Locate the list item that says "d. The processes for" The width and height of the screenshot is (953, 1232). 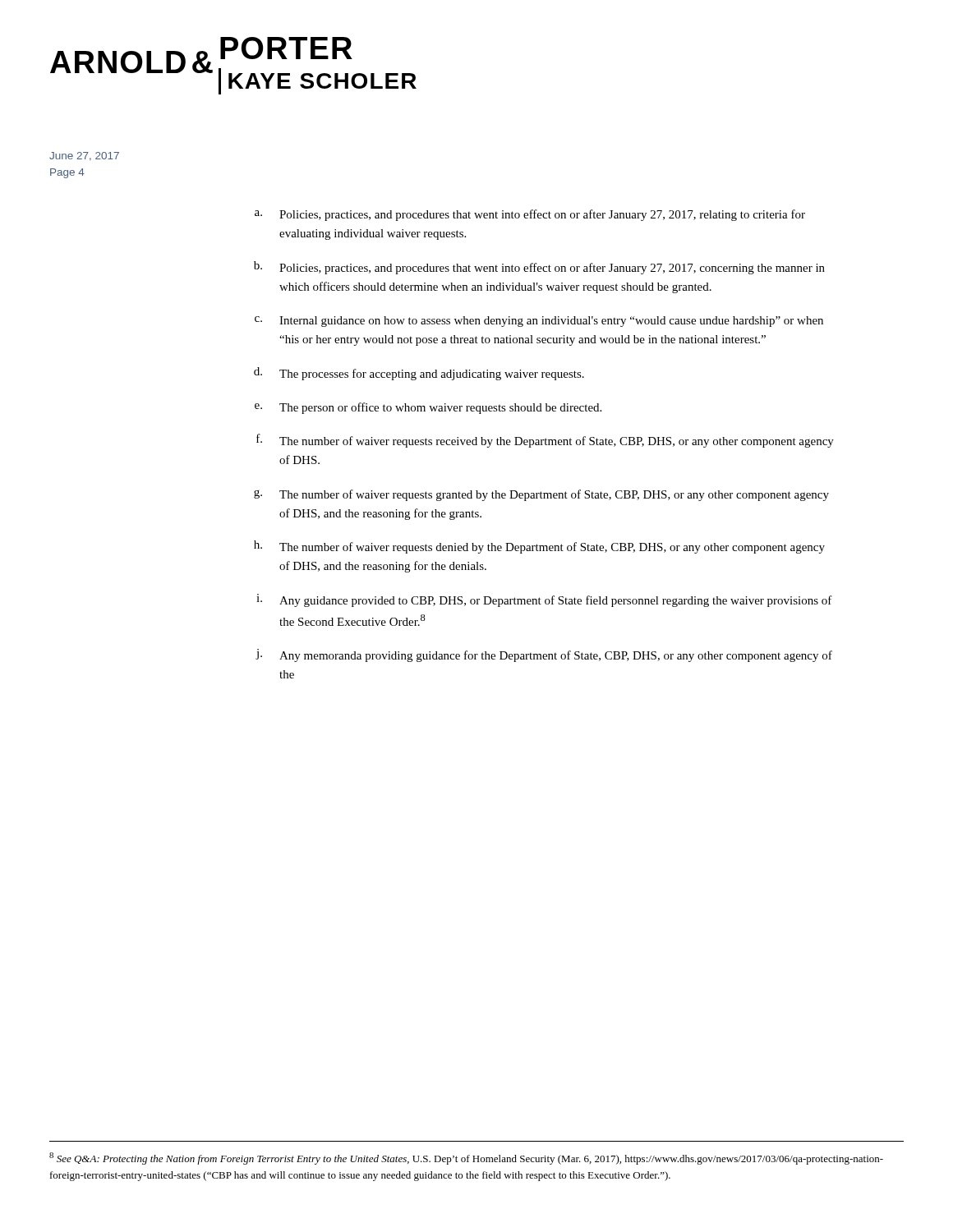(518, 374)
